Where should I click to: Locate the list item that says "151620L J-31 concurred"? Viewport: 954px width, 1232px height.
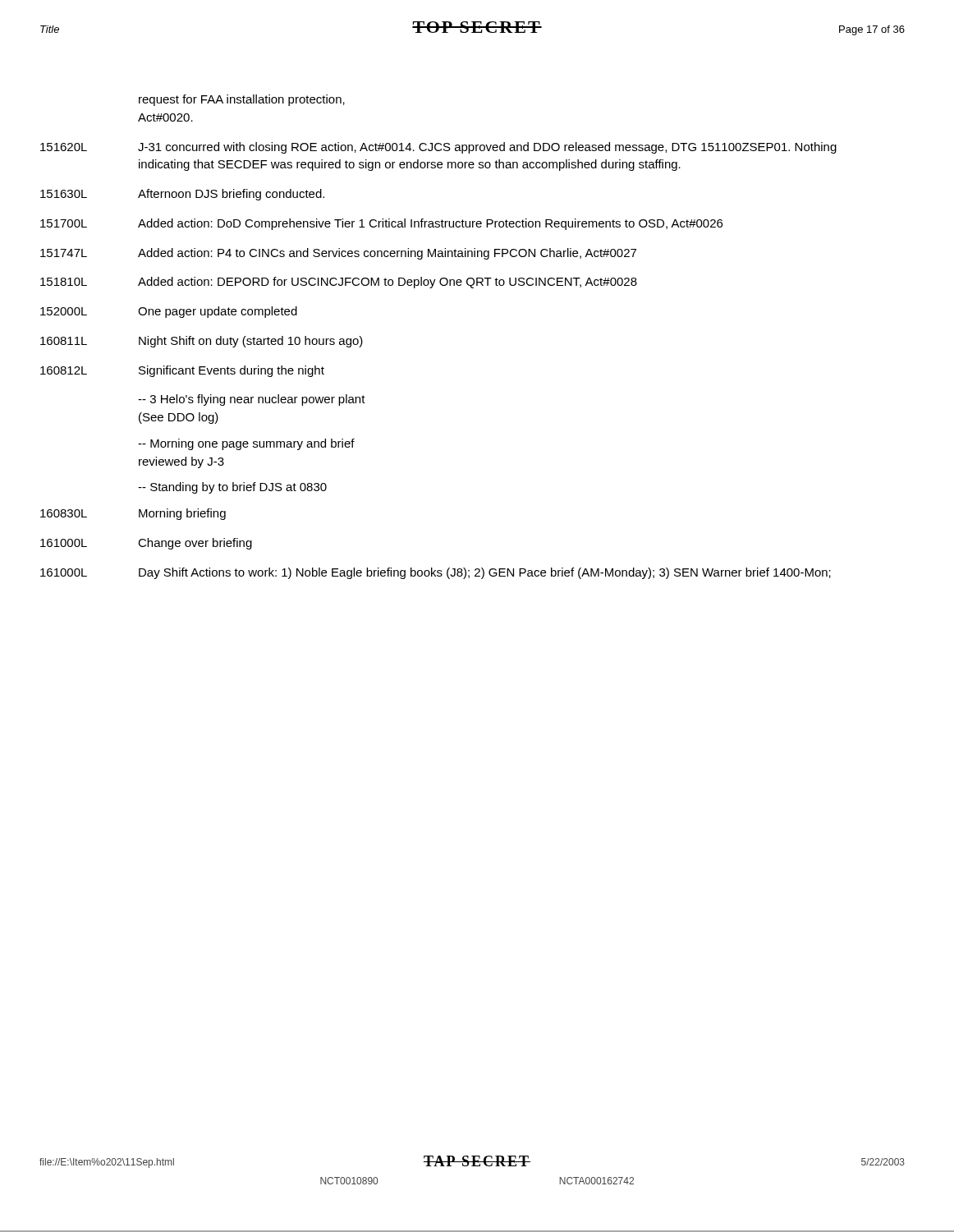[x=450, y=155]
